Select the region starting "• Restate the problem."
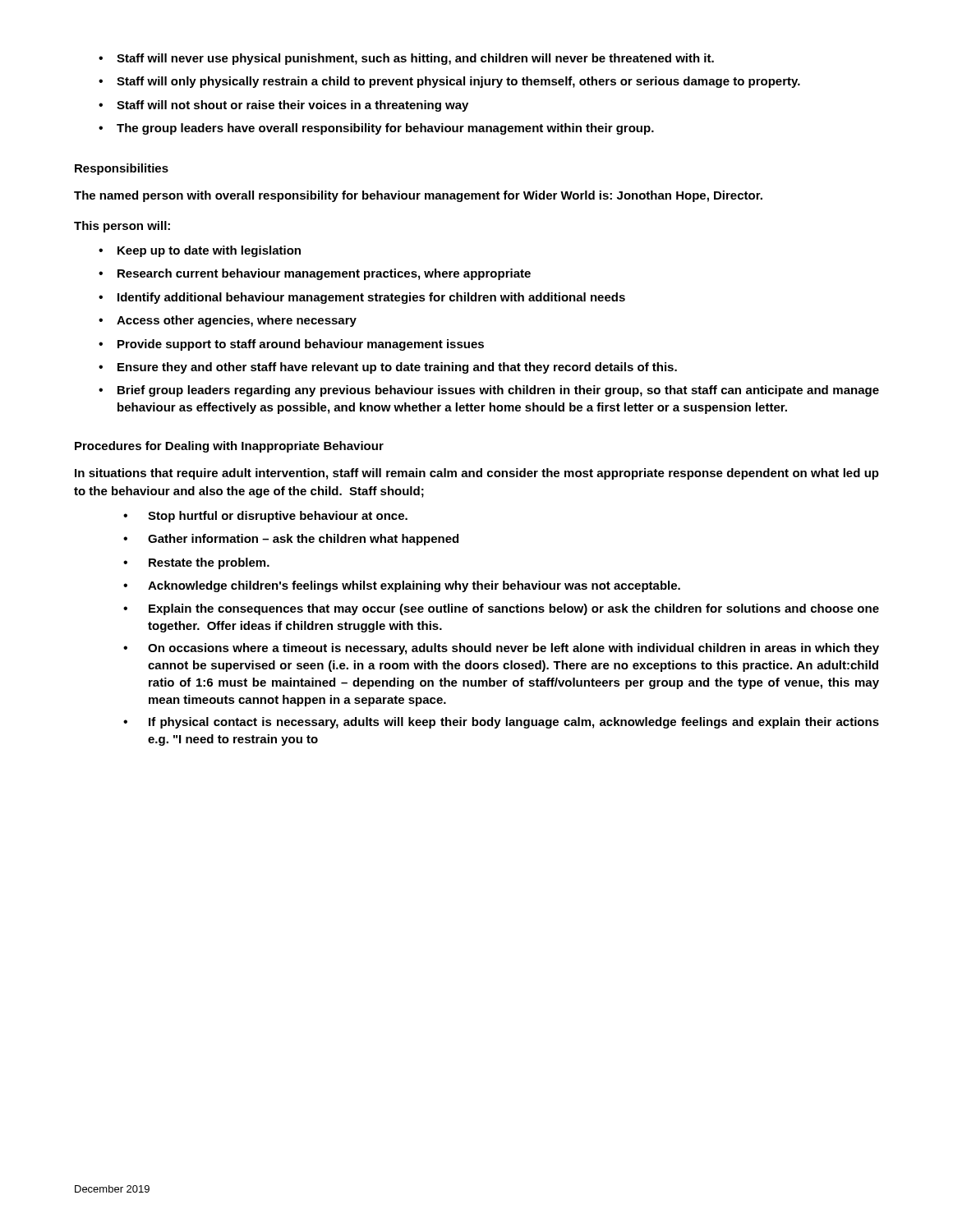 click(196, 563)
